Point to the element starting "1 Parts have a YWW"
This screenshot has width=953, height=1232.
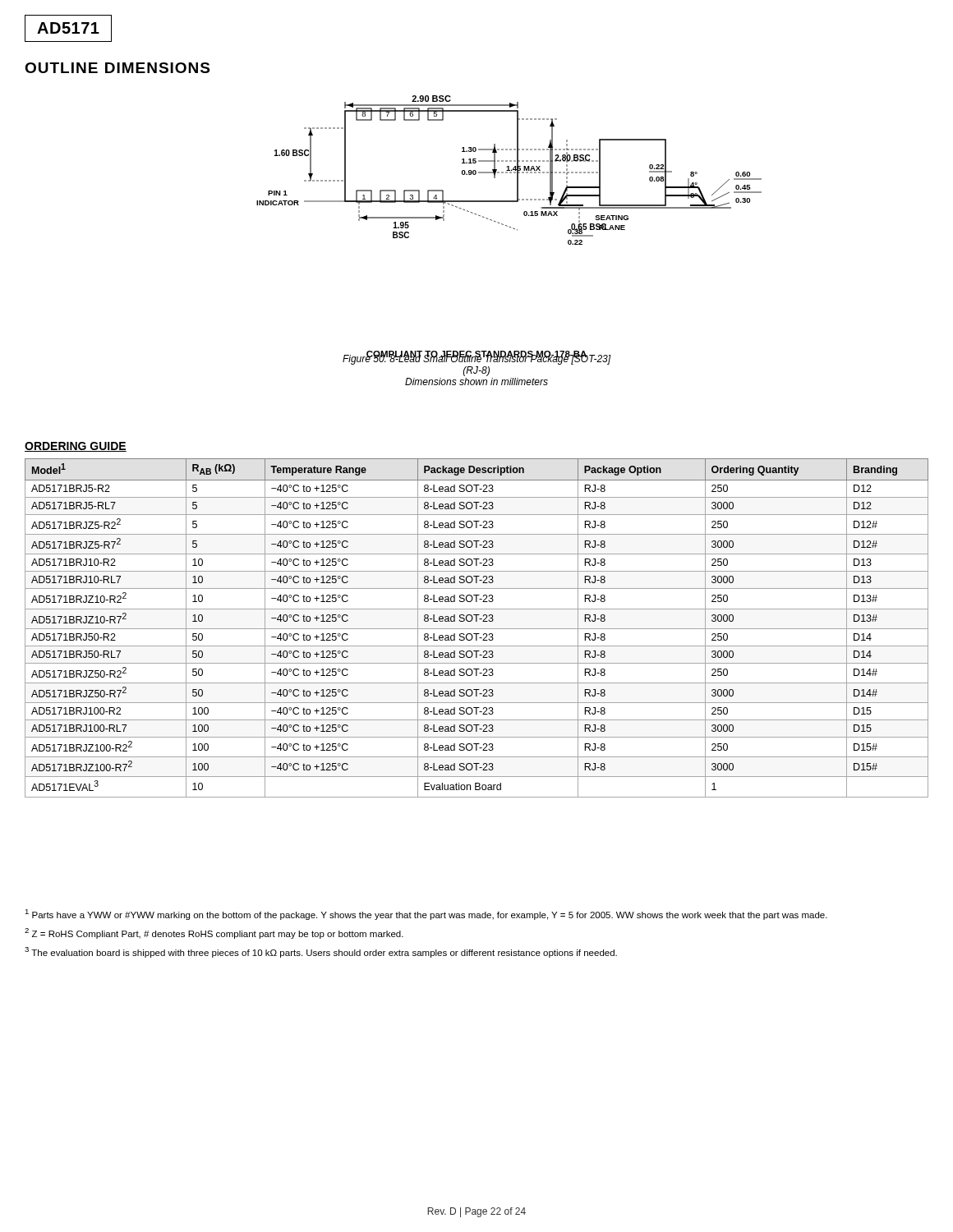coord(426,915)
